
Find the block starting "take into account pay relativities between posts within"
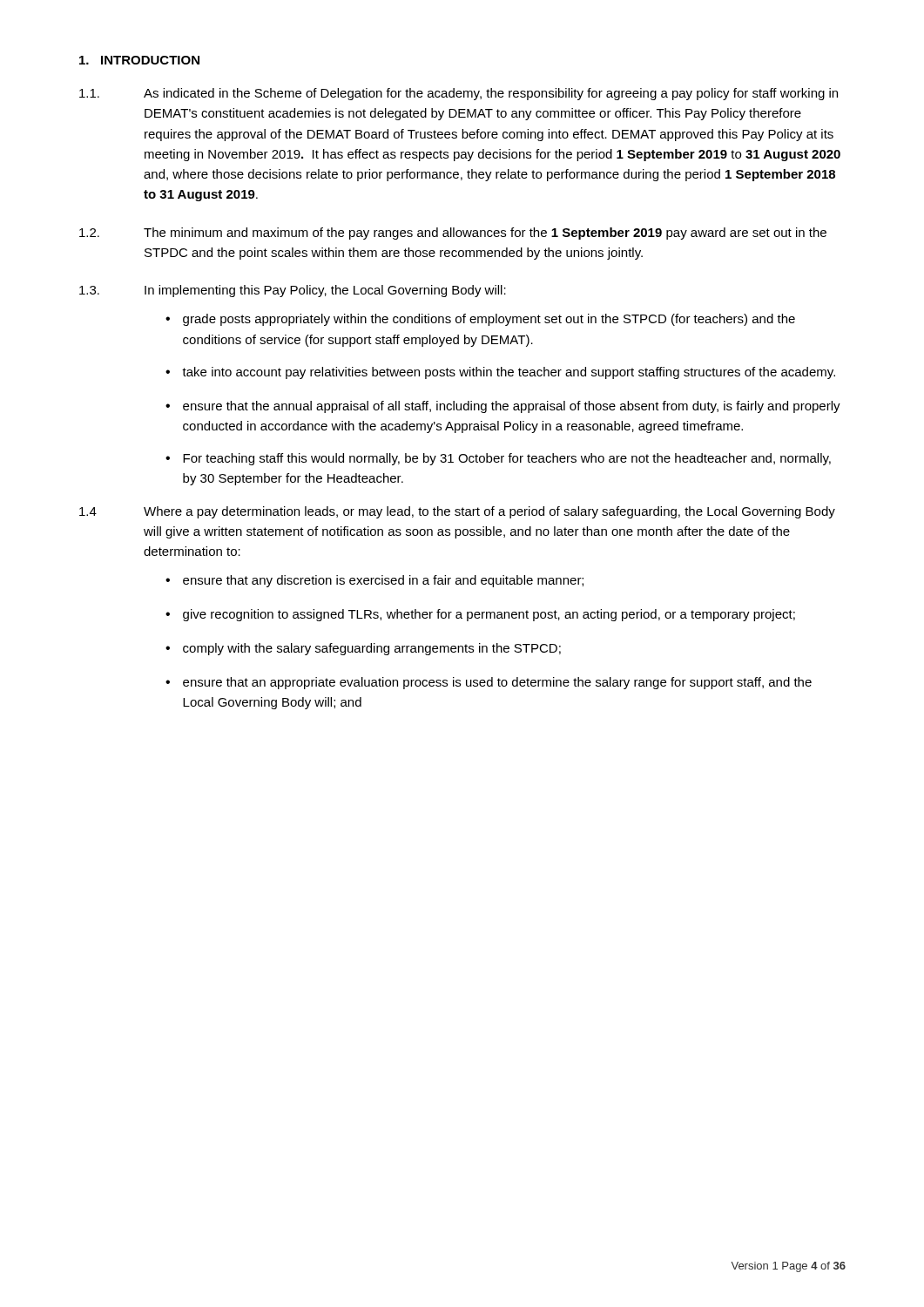[509, 371]
